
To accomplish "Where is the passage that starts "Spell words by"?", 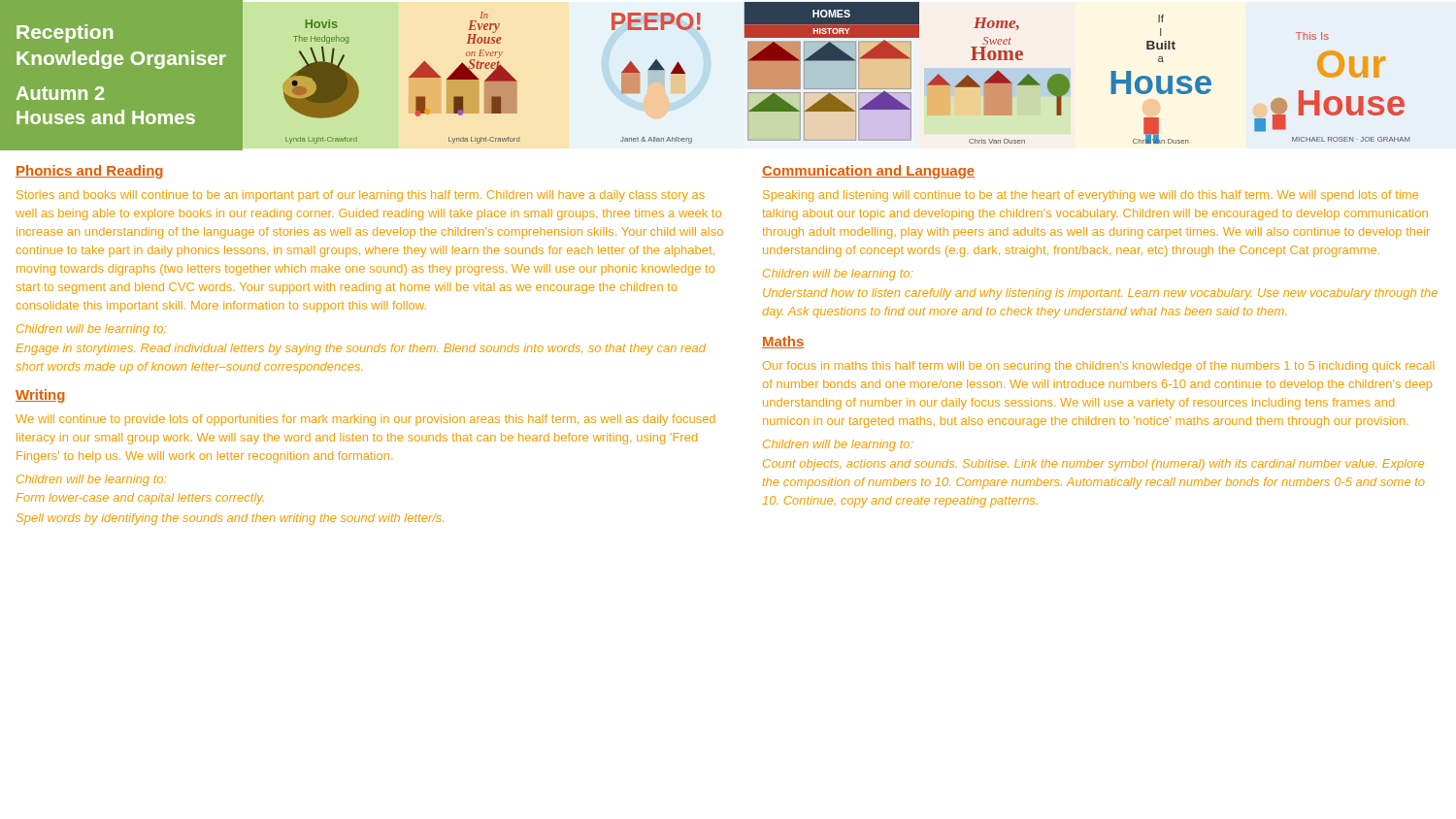I will (x=231, y=517).
